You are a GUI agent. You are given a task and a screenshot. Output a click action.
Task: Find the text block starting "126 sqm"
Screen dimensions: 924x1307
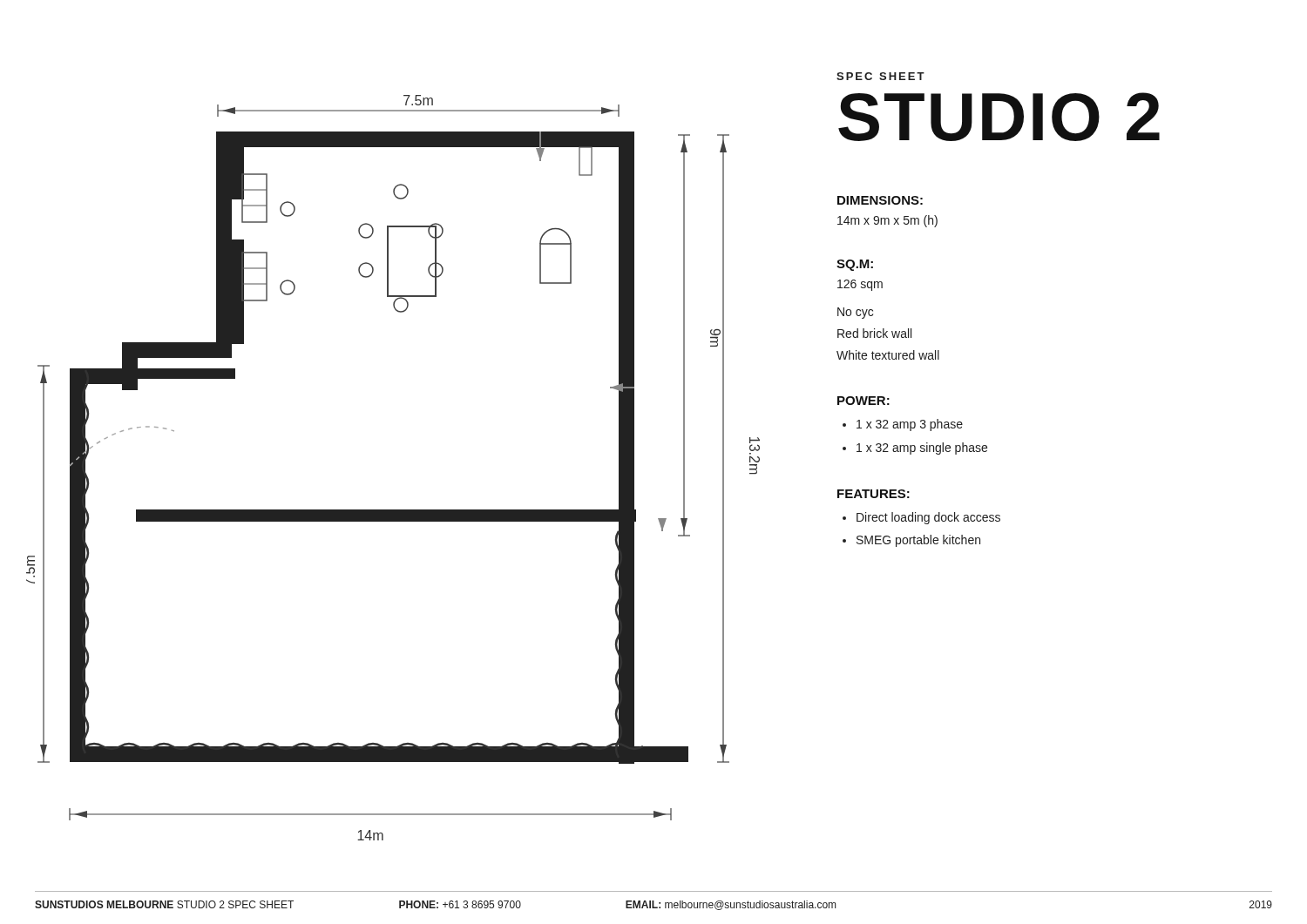click(860, 284)
